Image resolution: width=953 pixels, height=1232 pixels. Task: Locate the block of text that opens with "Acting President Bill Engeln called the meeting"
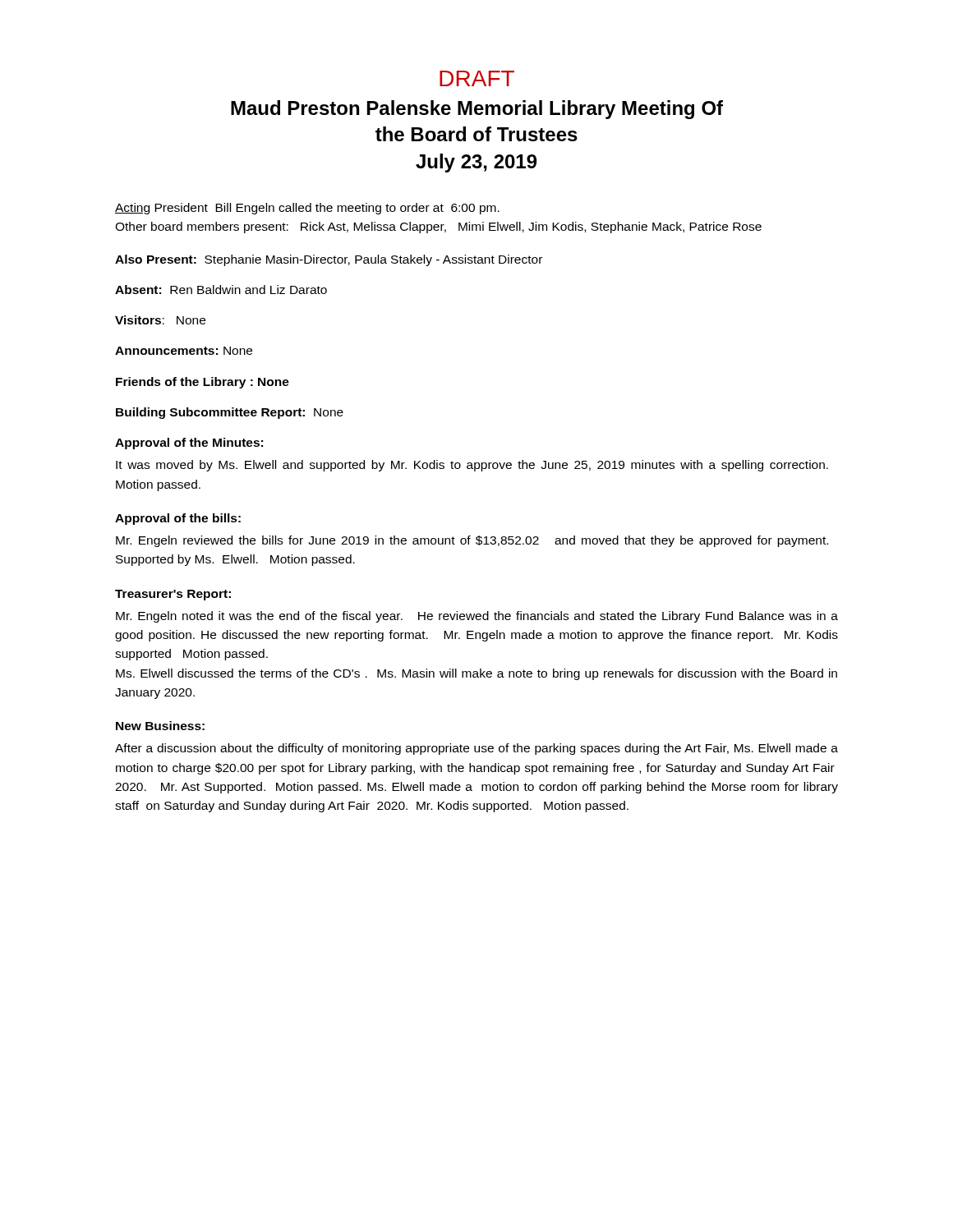pyautogui.click(x=438, y=217)
